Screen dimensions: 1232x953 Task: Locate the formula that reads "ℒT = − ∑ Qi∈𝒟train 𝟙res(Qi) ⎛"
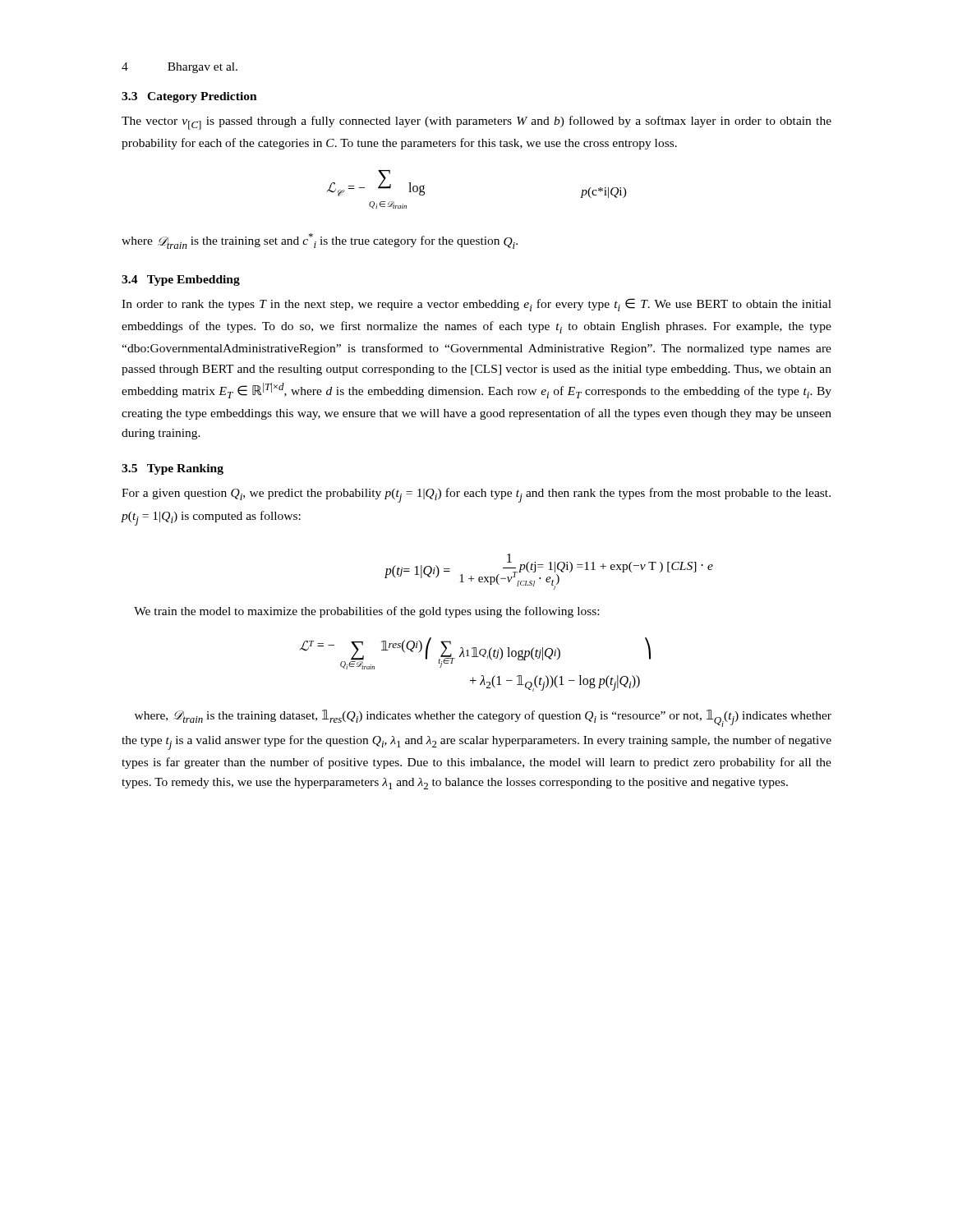pos(476,665)
